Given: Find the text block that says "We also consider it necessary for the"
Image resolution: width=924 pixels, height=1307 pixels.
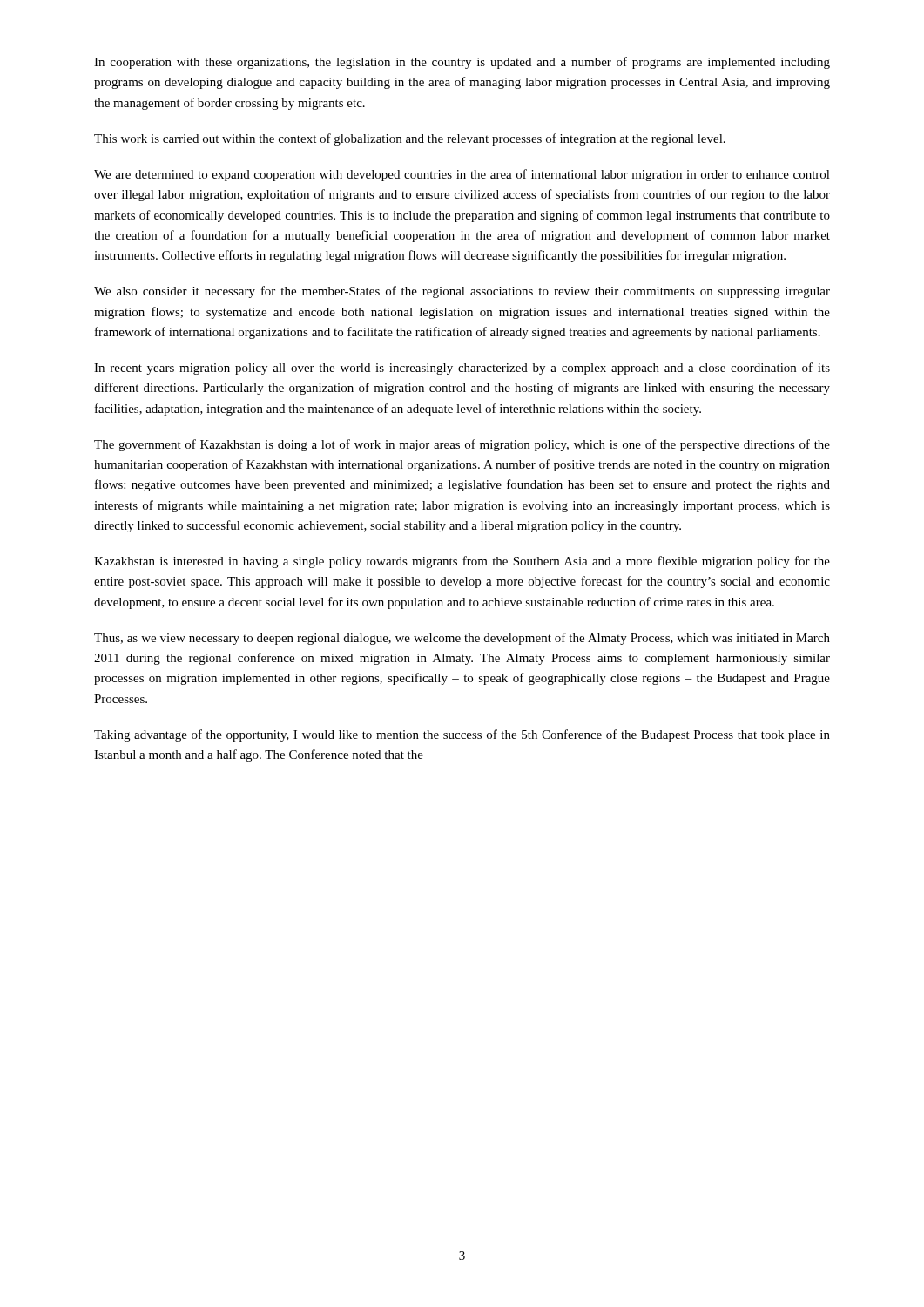Looking at the screenshot, I should 462,312.
